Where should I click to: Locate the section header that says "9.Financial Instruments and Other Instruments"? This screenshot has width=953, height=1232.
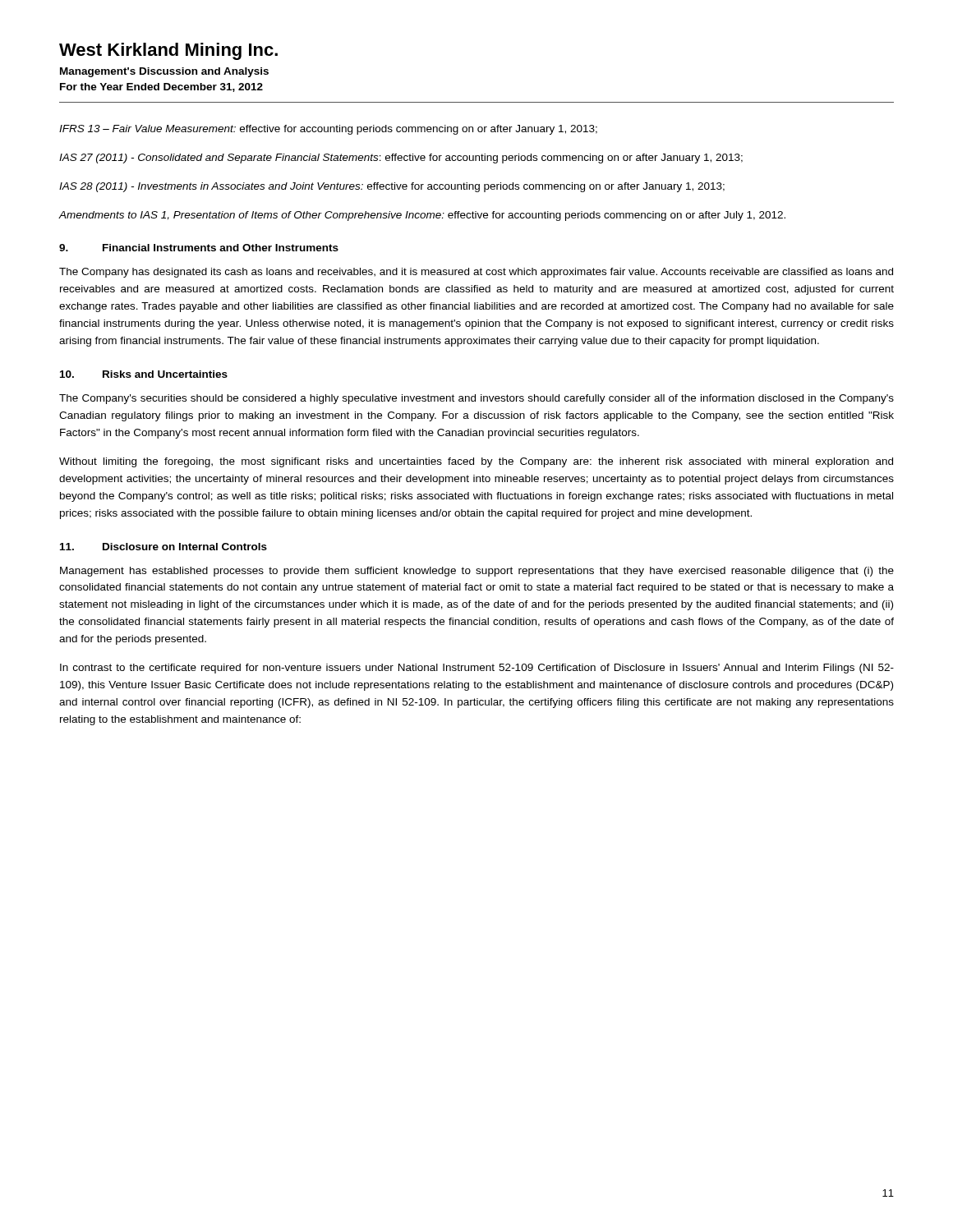pos(199,248)
